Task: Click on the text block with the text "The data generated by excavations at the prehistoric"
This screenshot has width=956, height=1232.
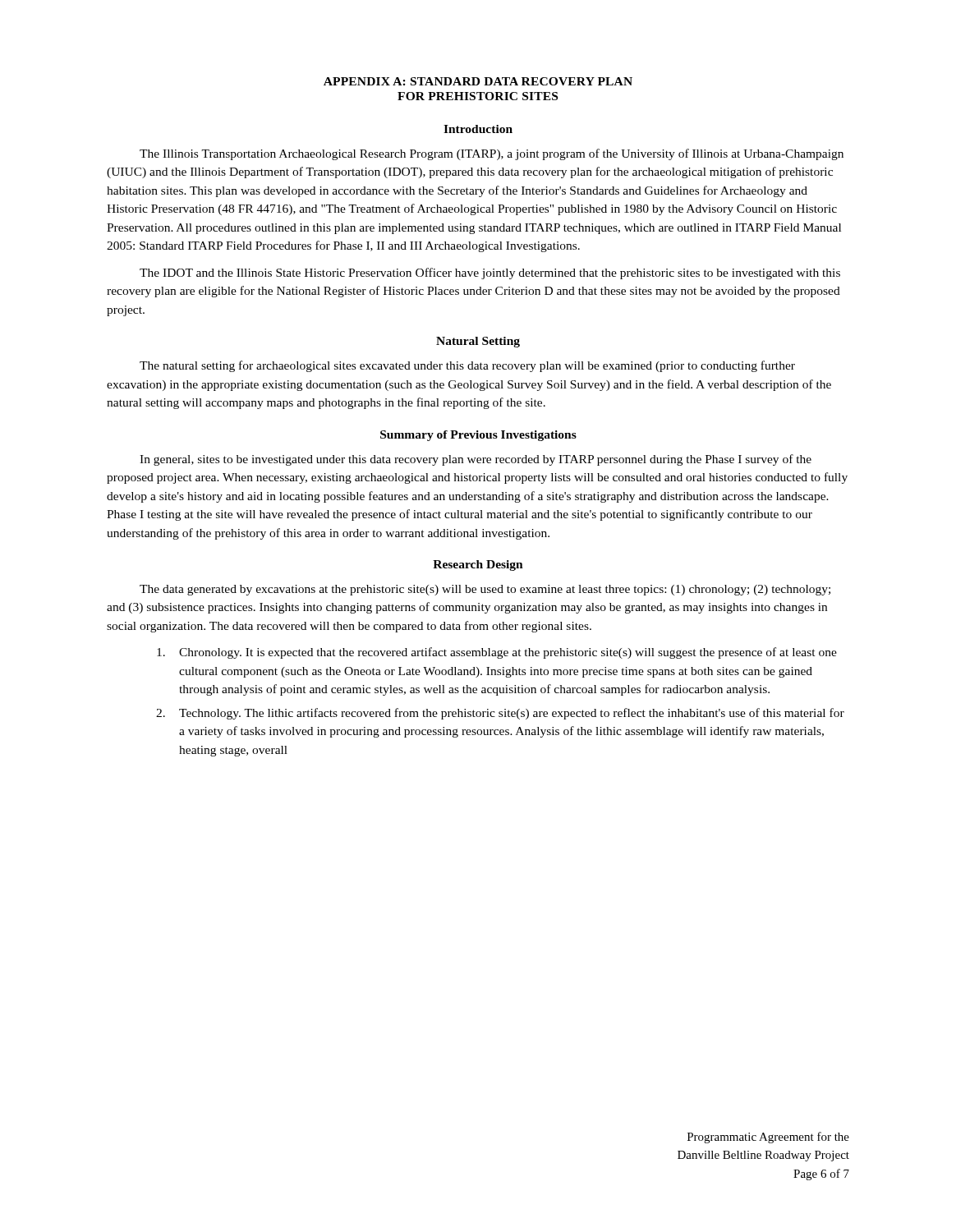Action: click(x=478, y=607)
